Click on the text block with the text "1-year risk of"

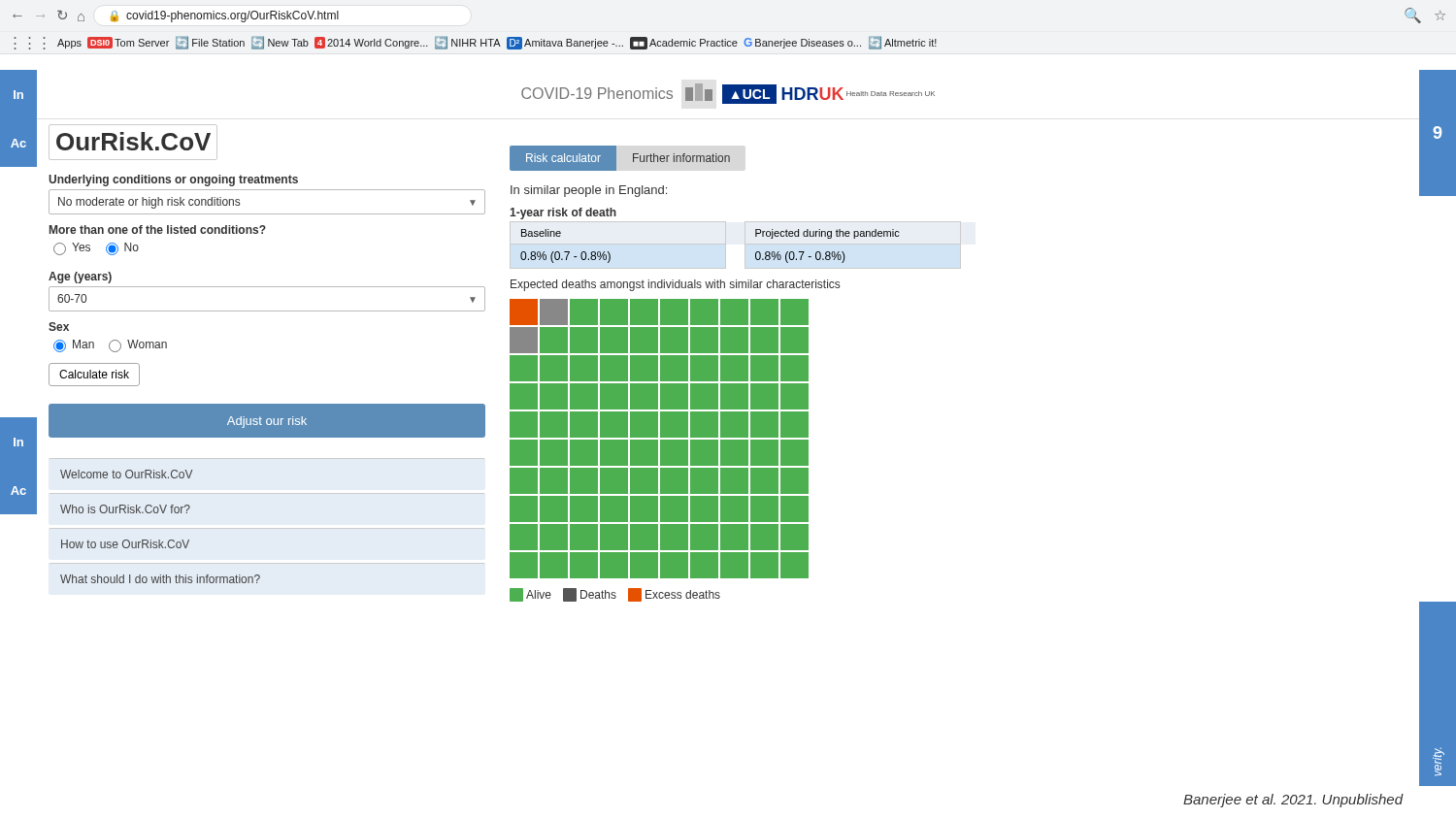tap(563, 213)
